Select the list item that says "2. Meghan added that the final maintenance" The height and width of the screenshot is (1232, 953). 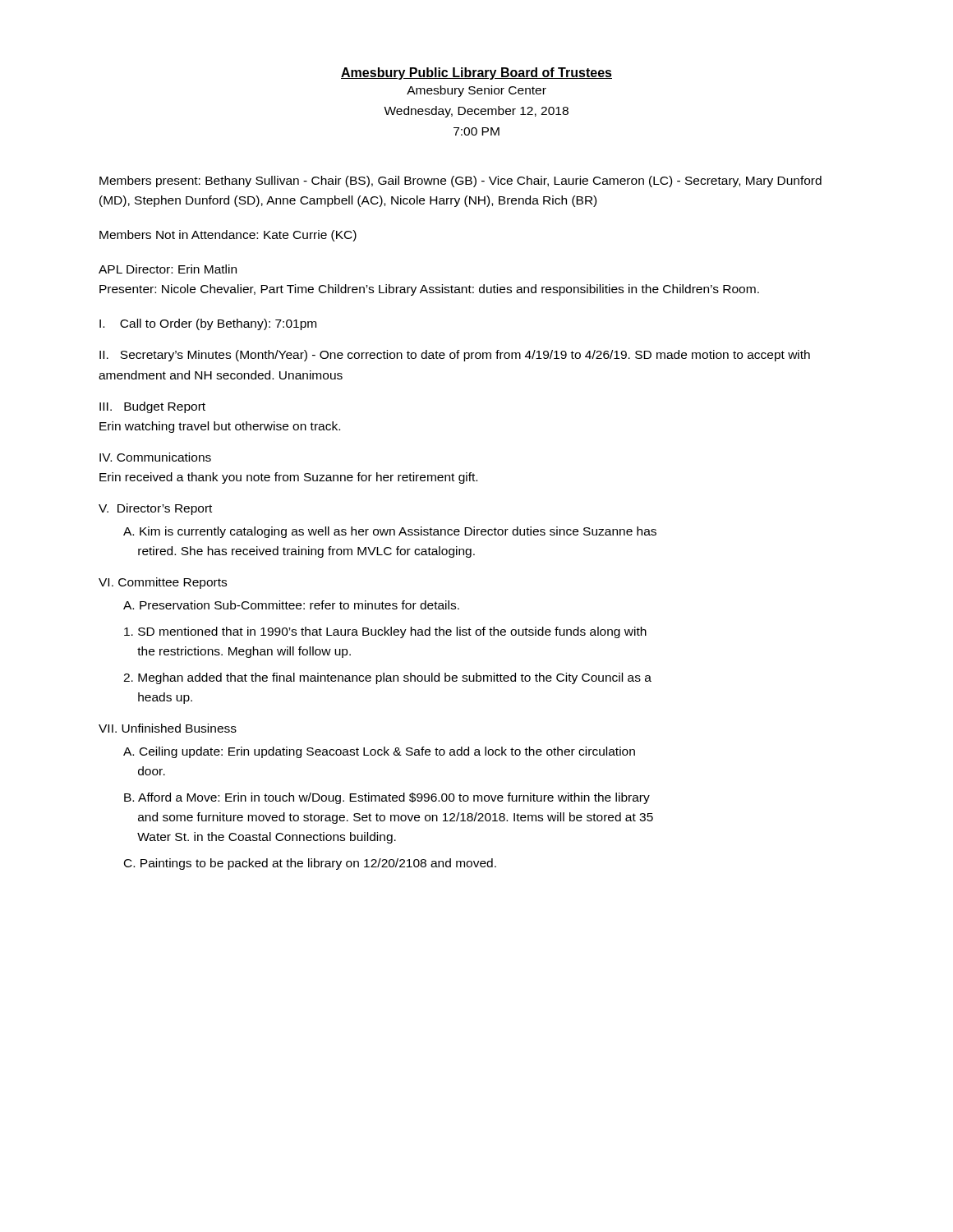click(x=387, y=687)
